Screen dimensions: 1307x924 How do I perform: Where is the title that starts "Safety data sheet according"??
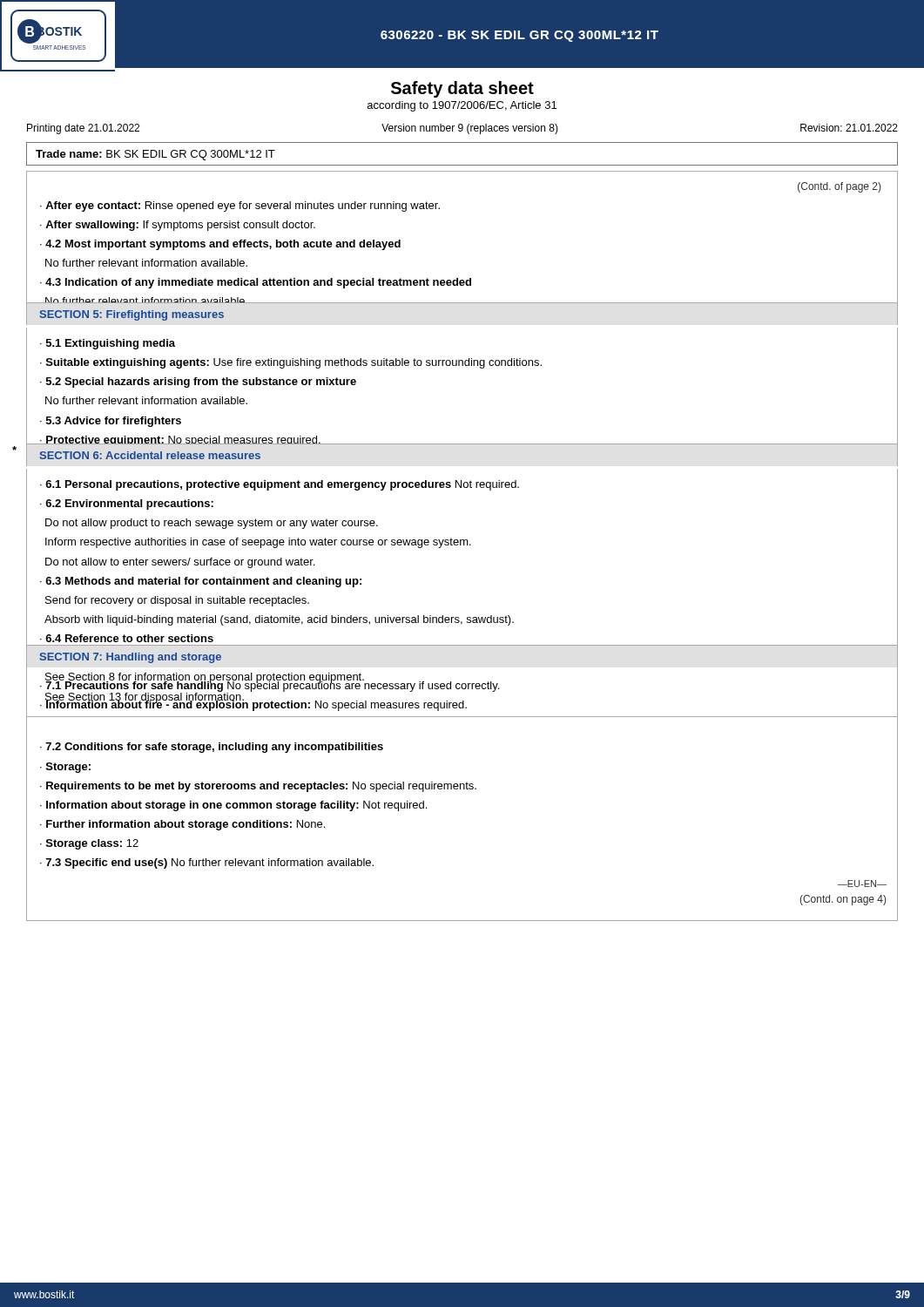pyautogui.click(x=462, y=95)
